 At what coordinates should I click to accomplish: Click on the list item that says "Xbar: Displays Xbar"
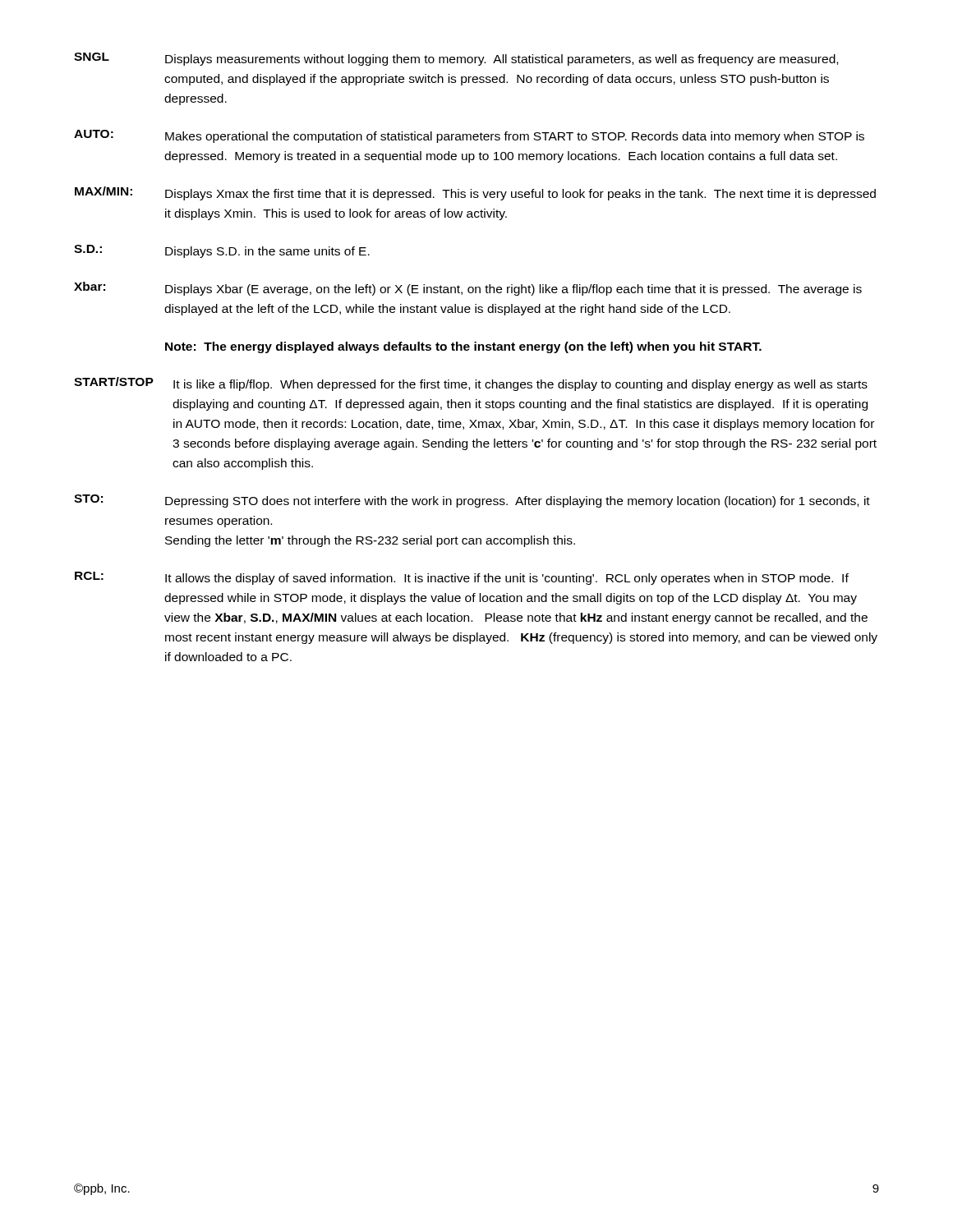pos(476,299)
